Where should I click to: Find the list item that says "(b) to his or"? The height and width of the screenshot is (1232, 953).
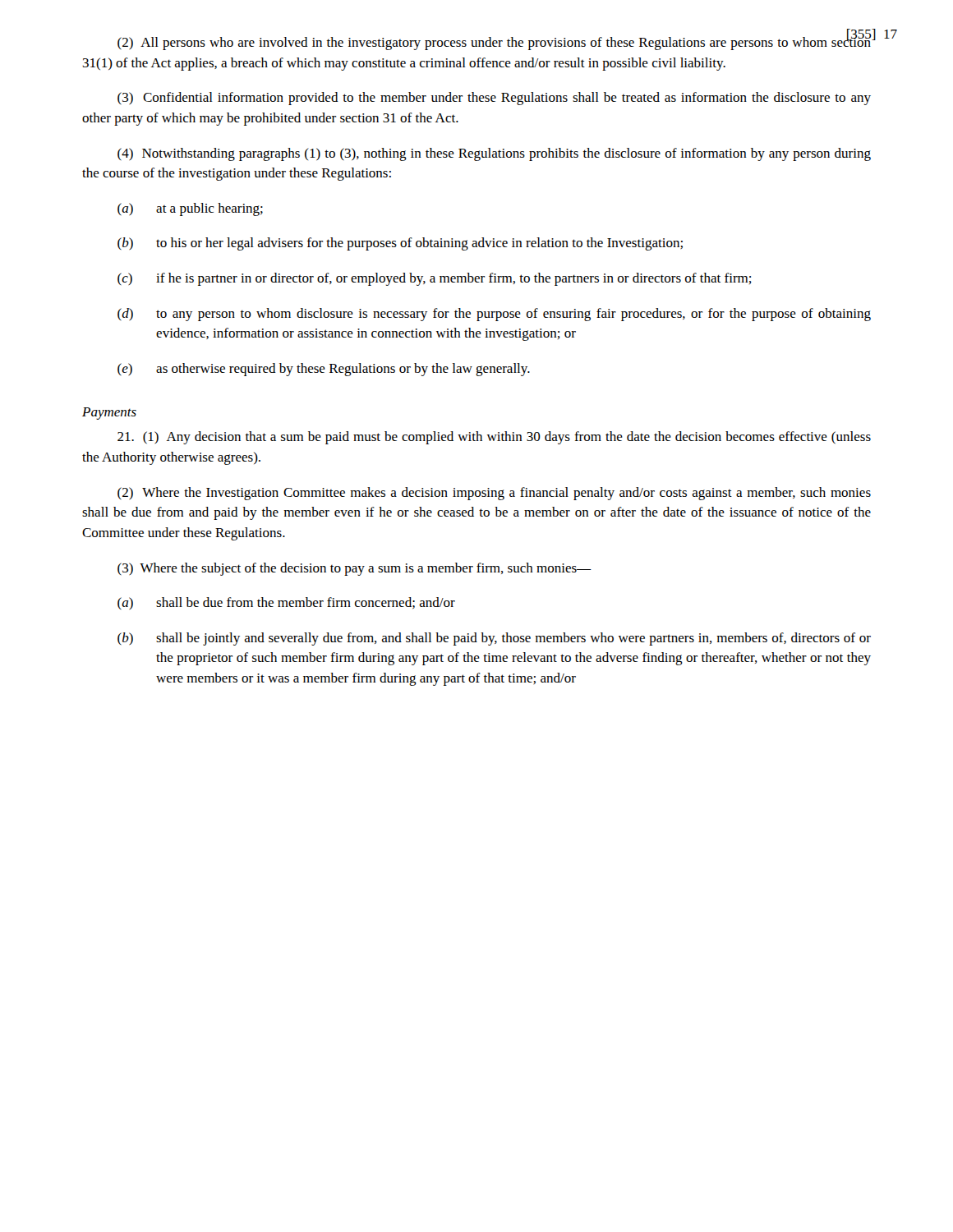(x=476, y=244)
